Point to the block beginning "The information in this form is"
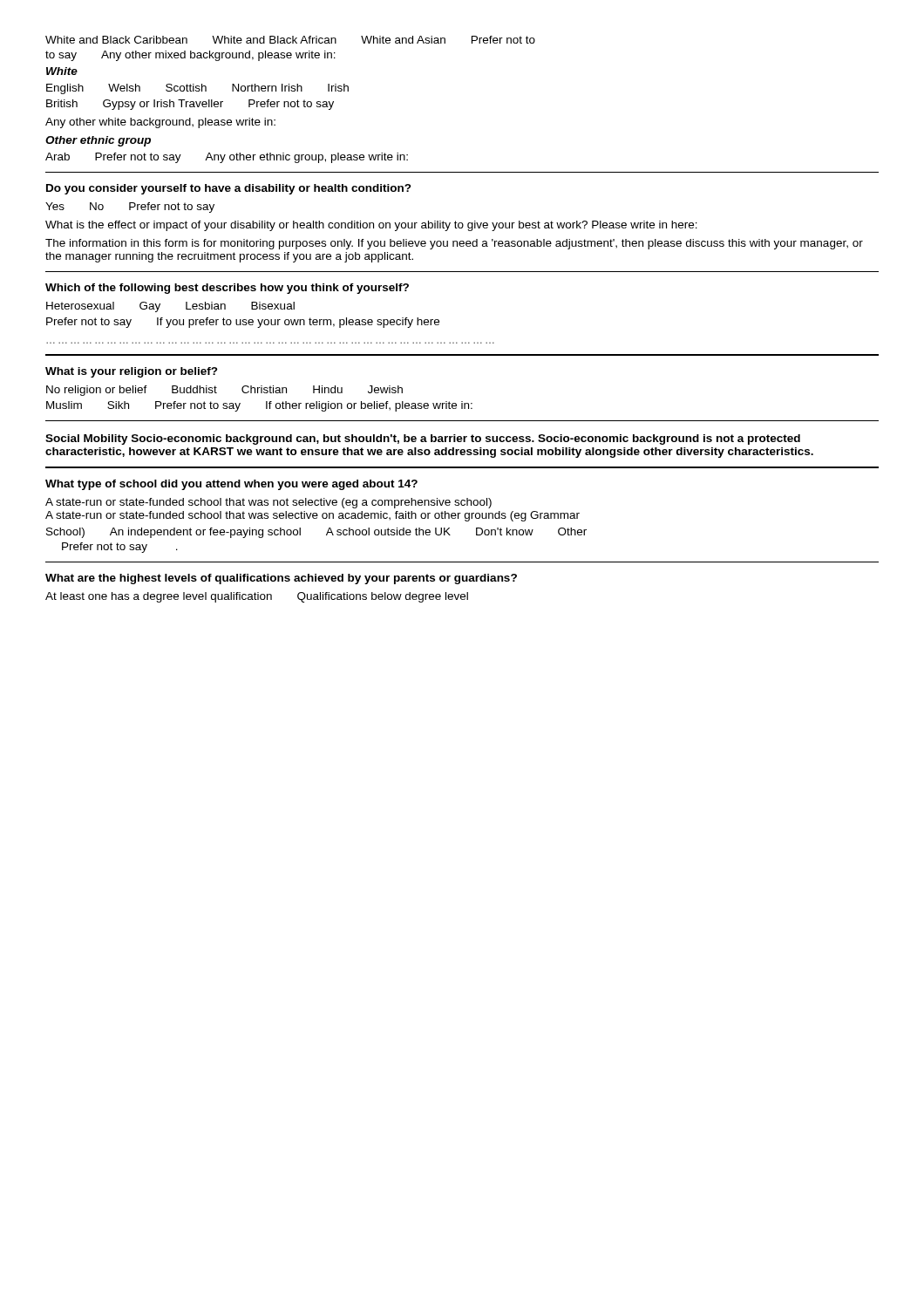Screen dimensions: 1308x924 (454, 249)
